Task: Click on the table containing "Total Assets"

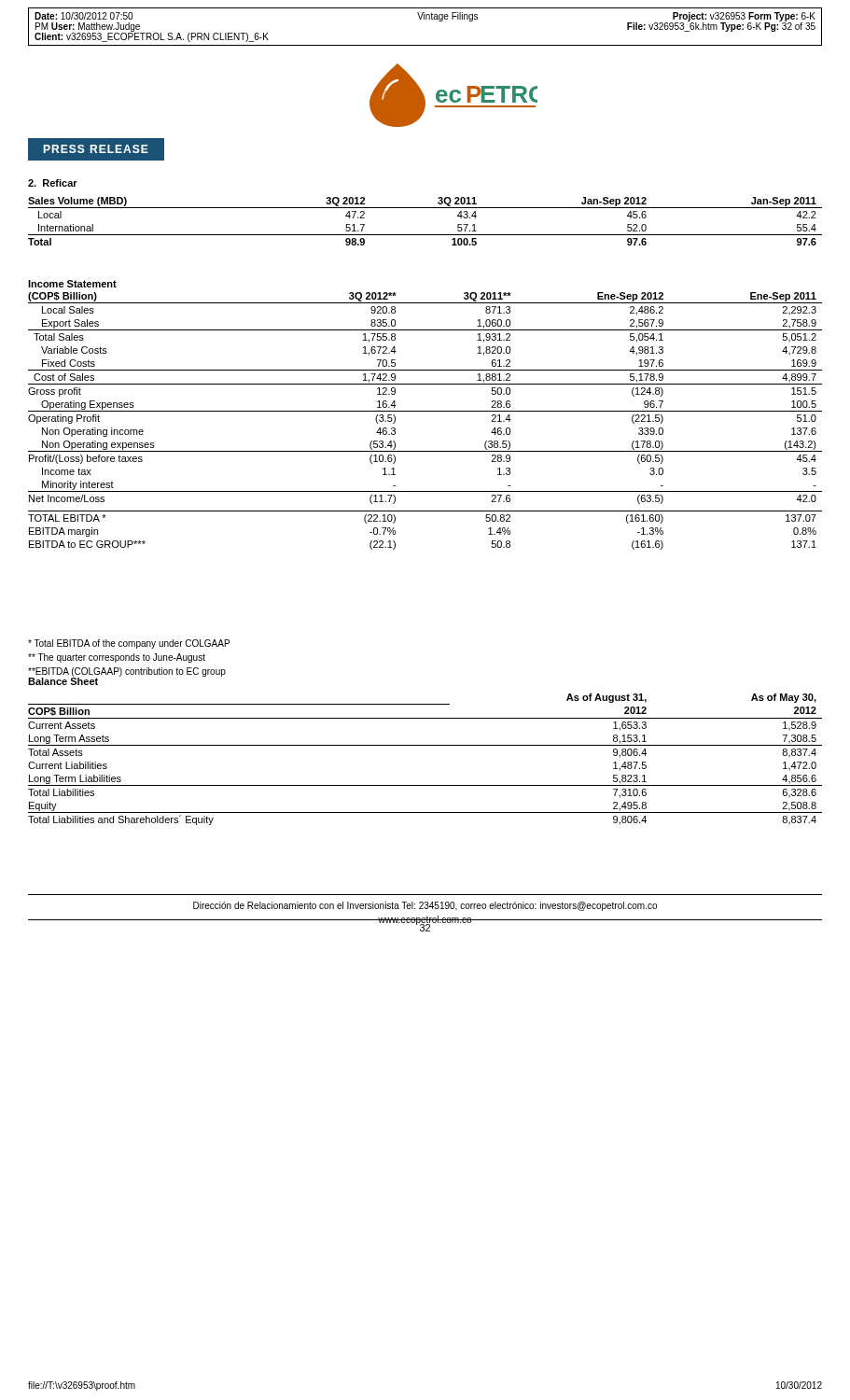Action: point(425,758)
